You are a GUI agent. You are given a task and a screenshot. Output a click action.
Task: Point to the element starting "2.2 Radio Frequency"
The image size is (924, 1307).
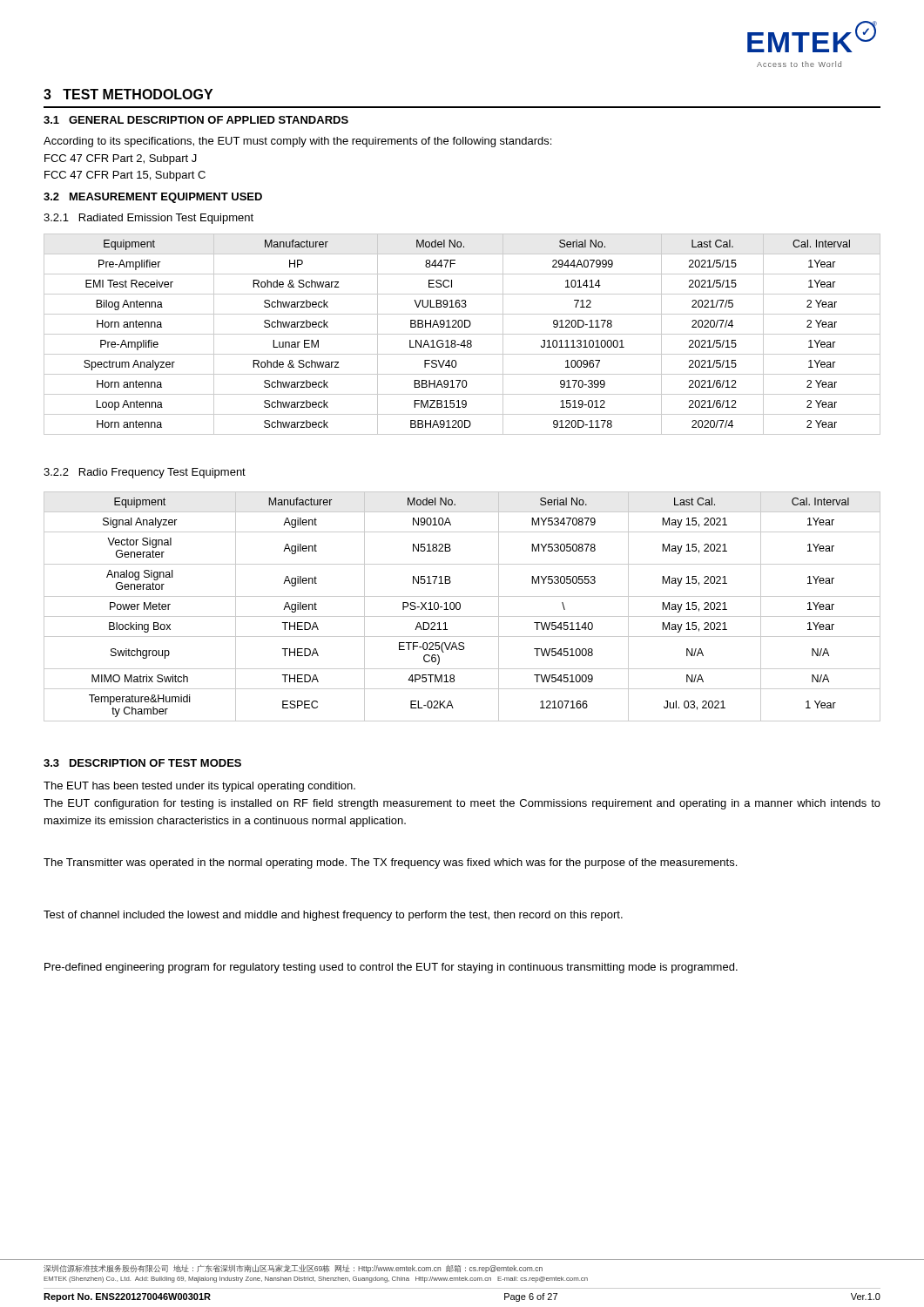point(144,472)
